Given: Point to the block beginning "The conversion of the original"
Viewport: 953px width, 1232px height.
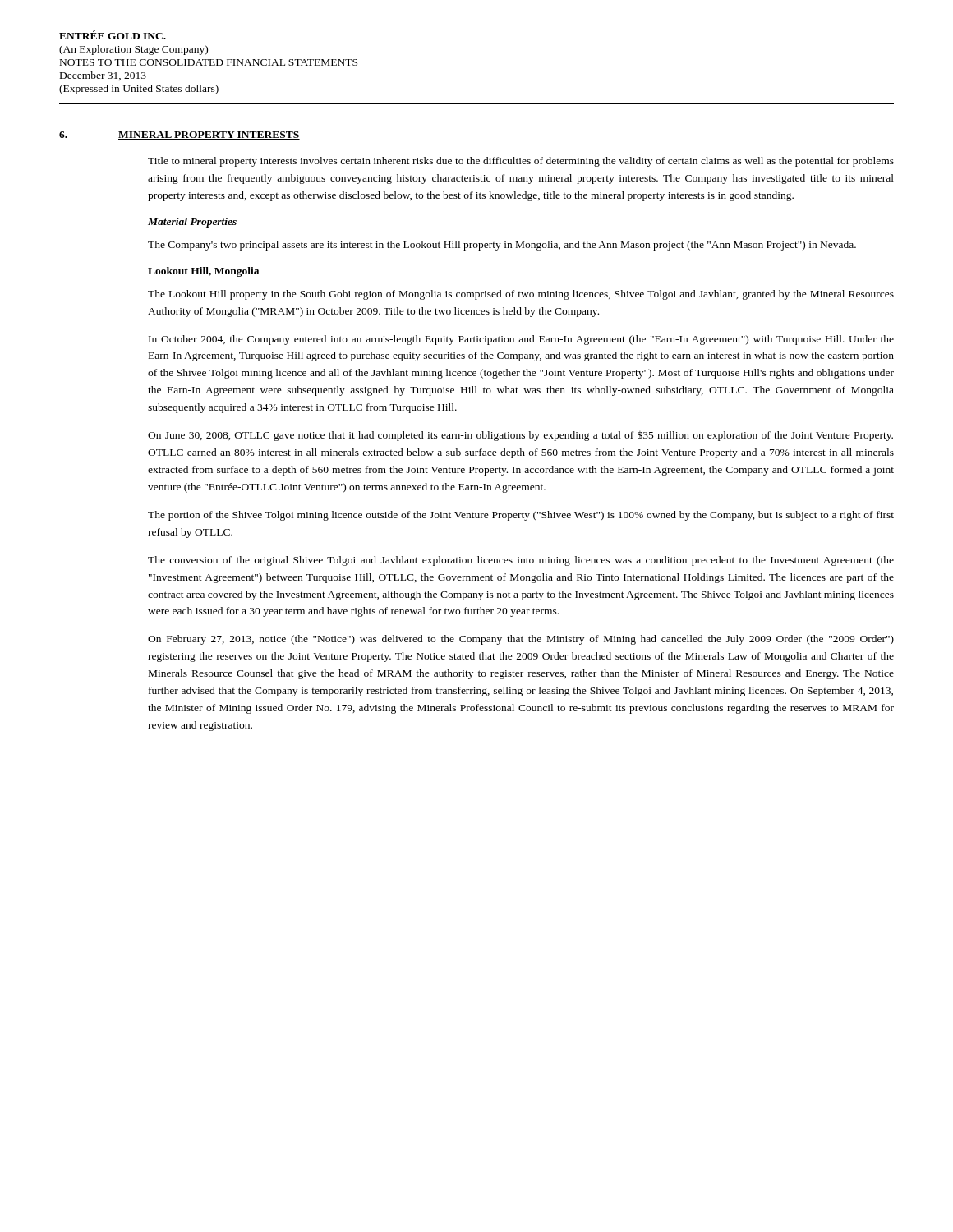Looking at the screenshot, I should coord(521,585).
